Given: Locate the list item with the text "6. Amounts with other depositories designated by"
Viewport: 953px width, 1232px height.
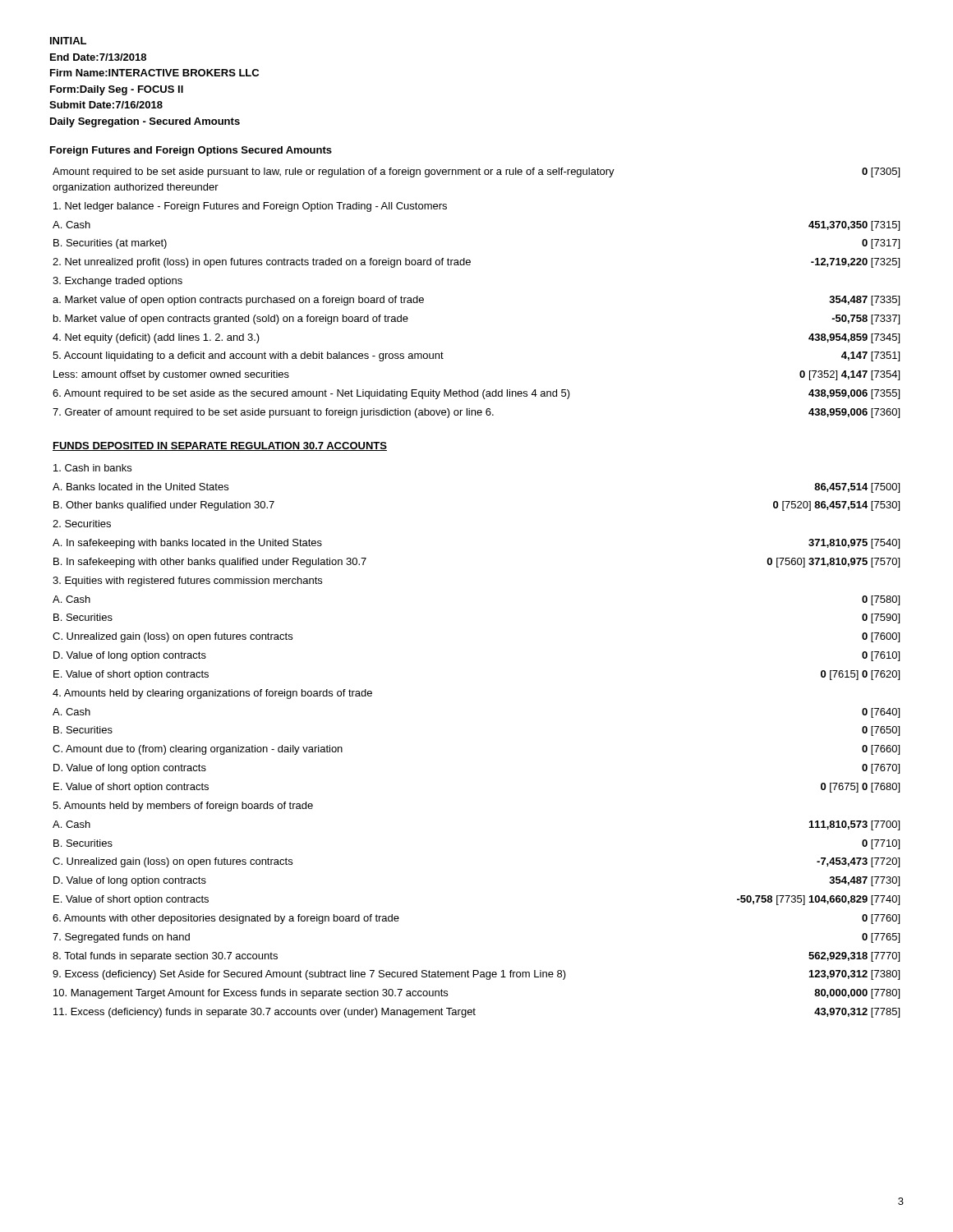Looking at the screenshot, I should tap(227, 919).
